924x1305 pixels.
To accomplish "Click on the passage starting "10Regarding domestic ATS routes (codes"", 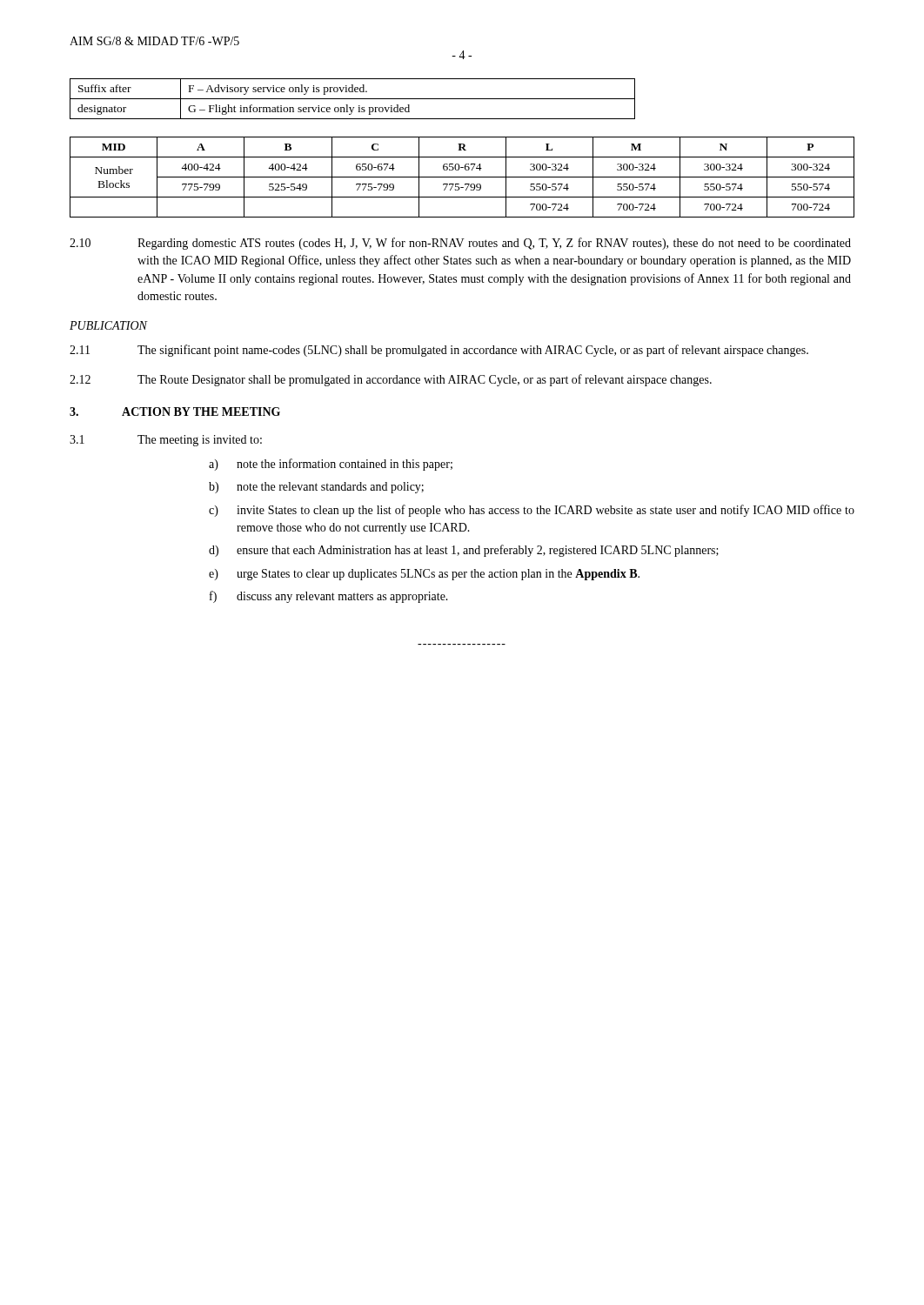I will point(460,270).
